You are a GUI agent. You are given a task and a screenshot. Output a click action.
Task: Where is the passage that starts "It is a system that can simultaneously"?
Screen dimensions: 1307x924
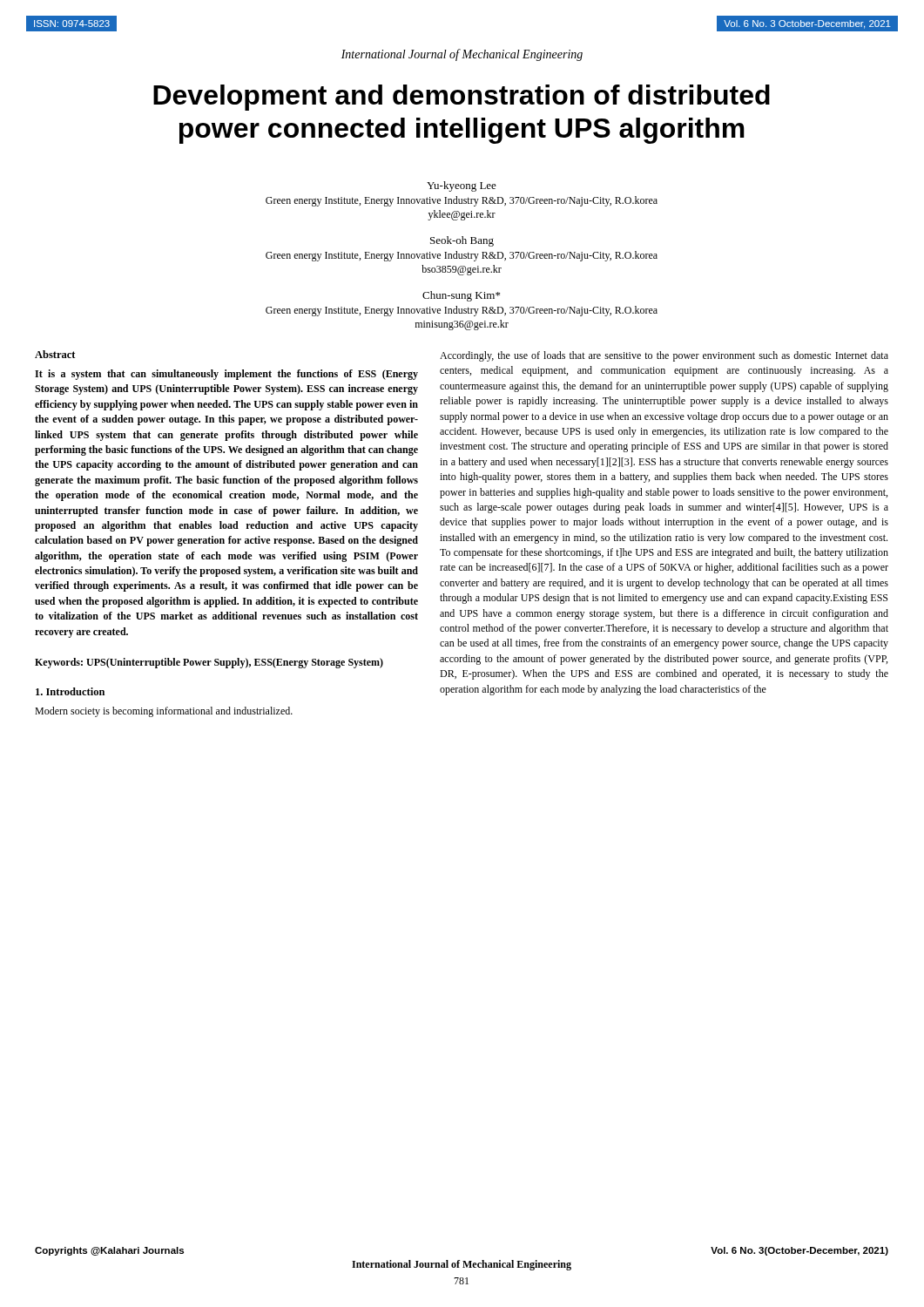click(x=226, y=503)
